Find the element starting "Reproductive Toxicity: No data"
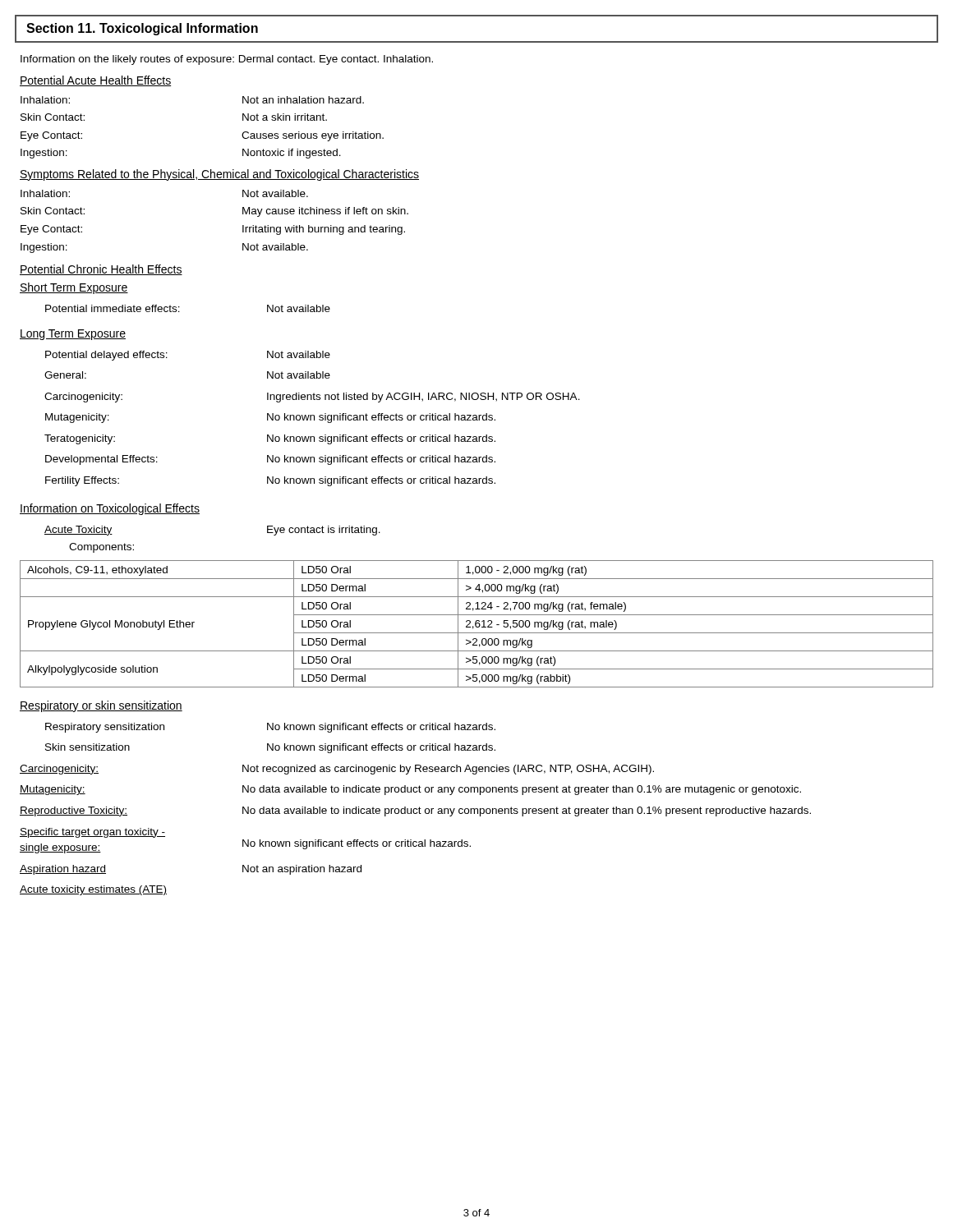Screen dimensions: 1232x953 pyautogui.click(x=476, y=810)
